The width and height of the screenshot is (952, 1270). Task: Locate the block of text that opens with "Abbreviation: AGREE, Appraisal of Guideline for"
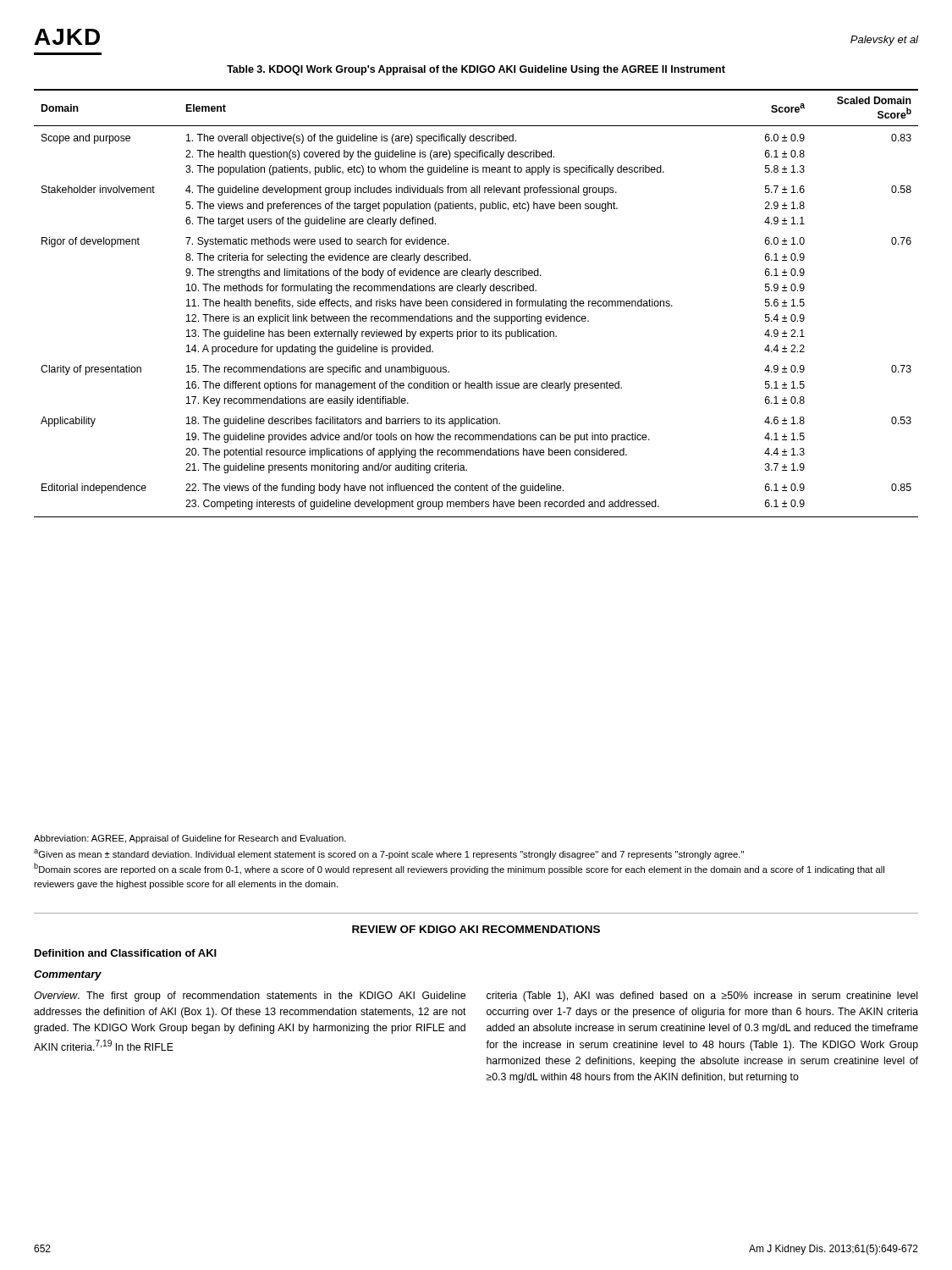click(459, 861)
